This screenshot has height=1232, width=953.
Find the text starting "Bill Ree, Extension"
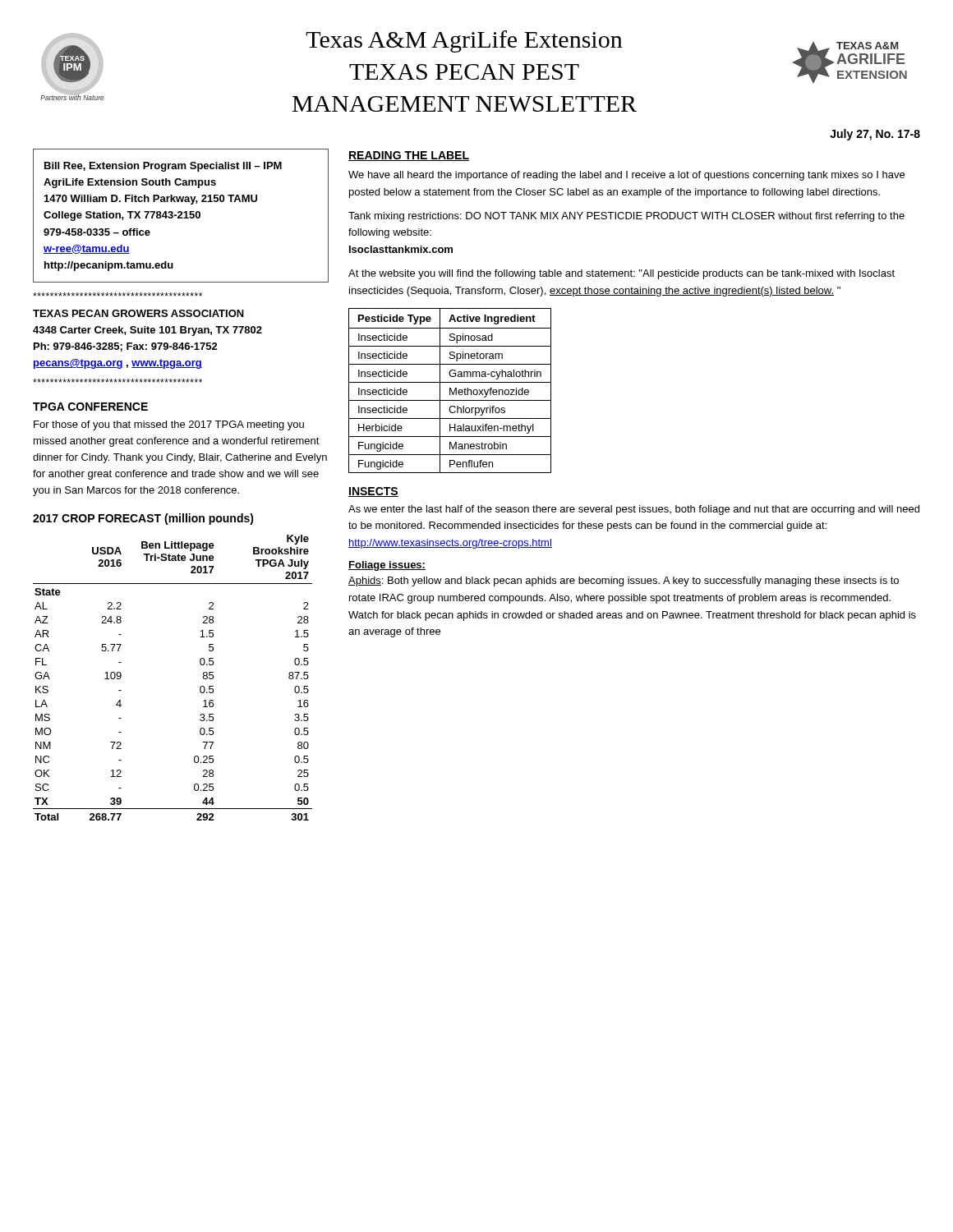click(x=163, y=215)
